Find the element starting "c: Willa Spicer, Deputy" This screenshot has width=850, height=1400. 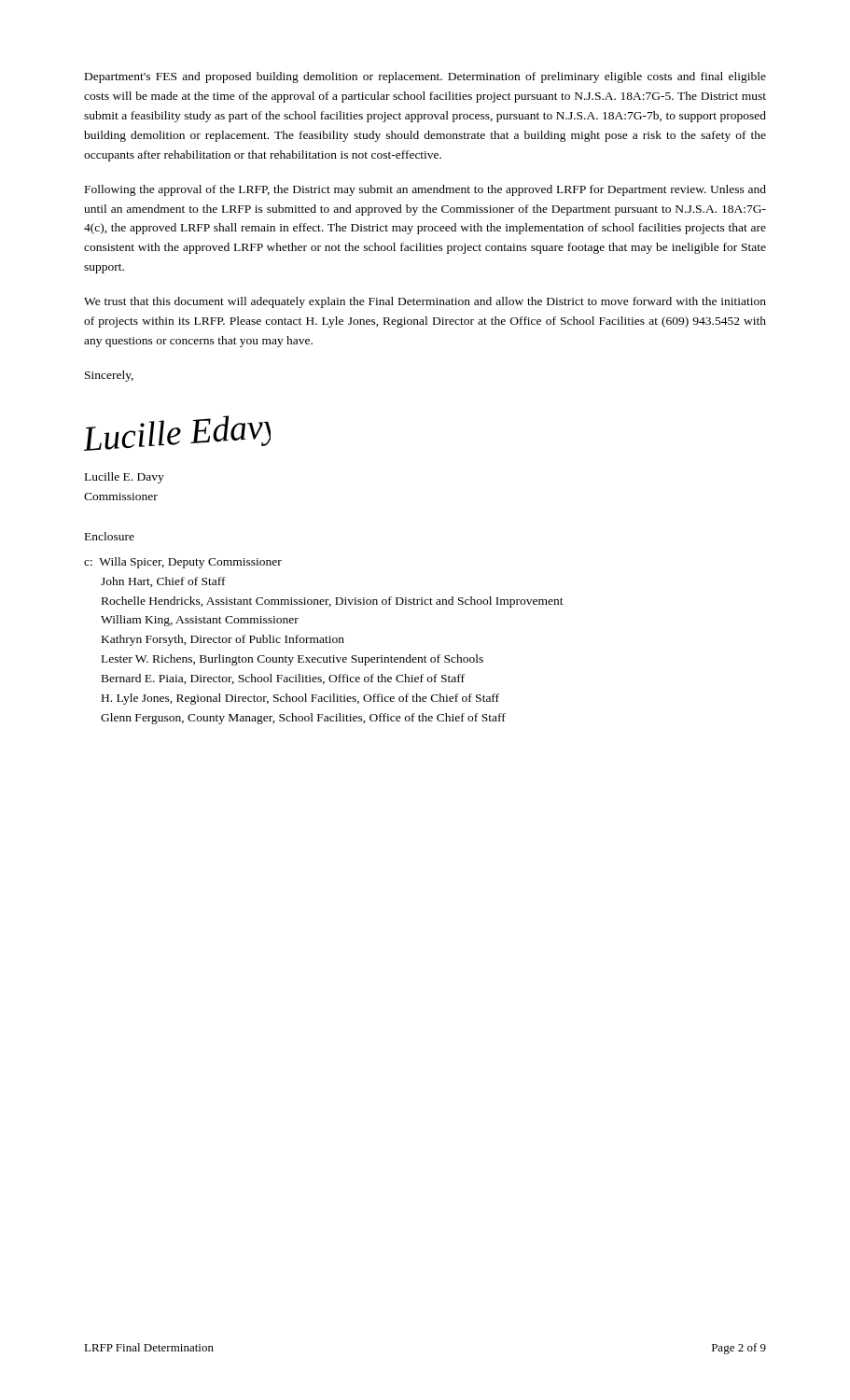click(183, 561)
